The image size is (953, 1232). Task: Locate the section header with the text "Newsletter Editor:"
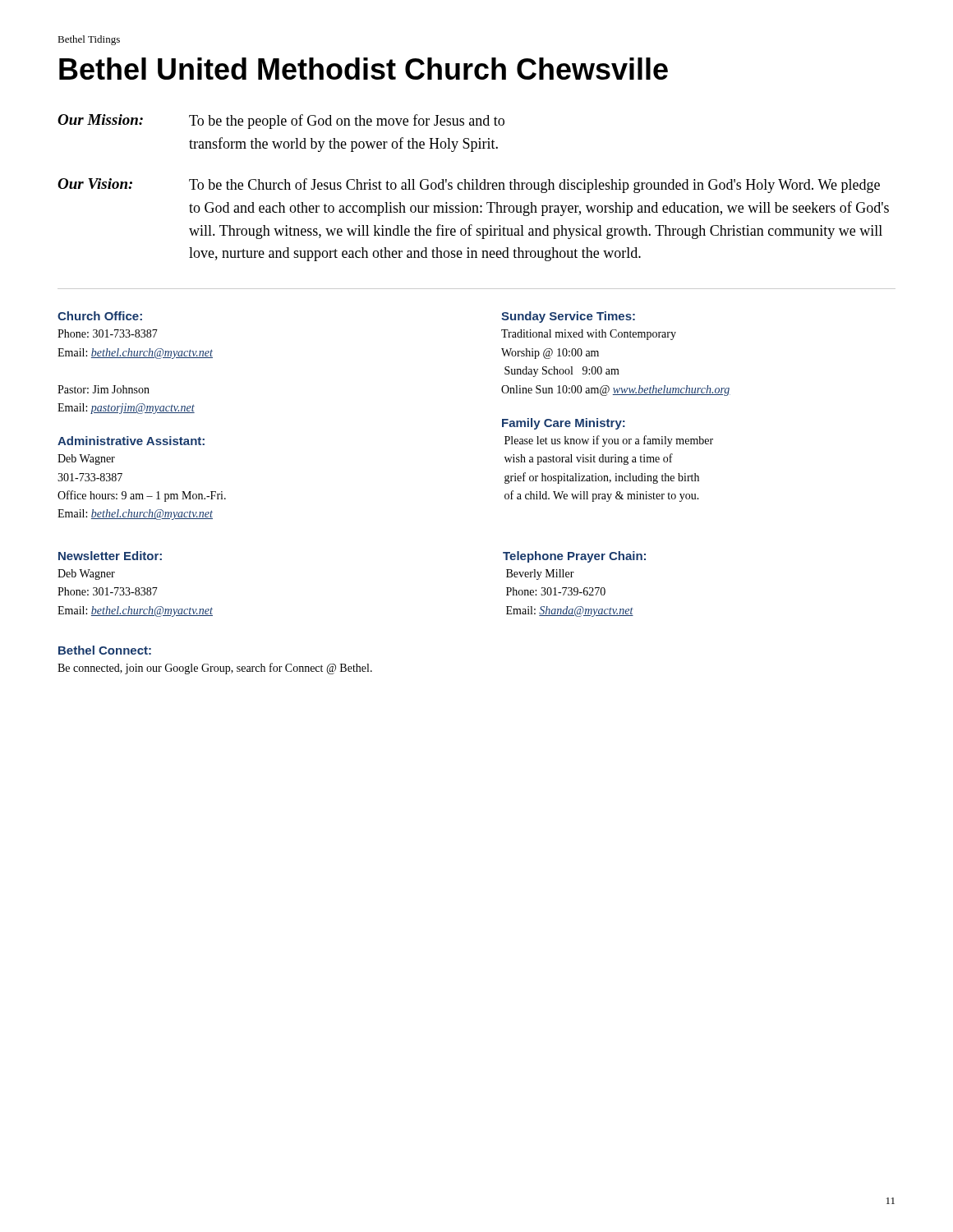[110, 556]
